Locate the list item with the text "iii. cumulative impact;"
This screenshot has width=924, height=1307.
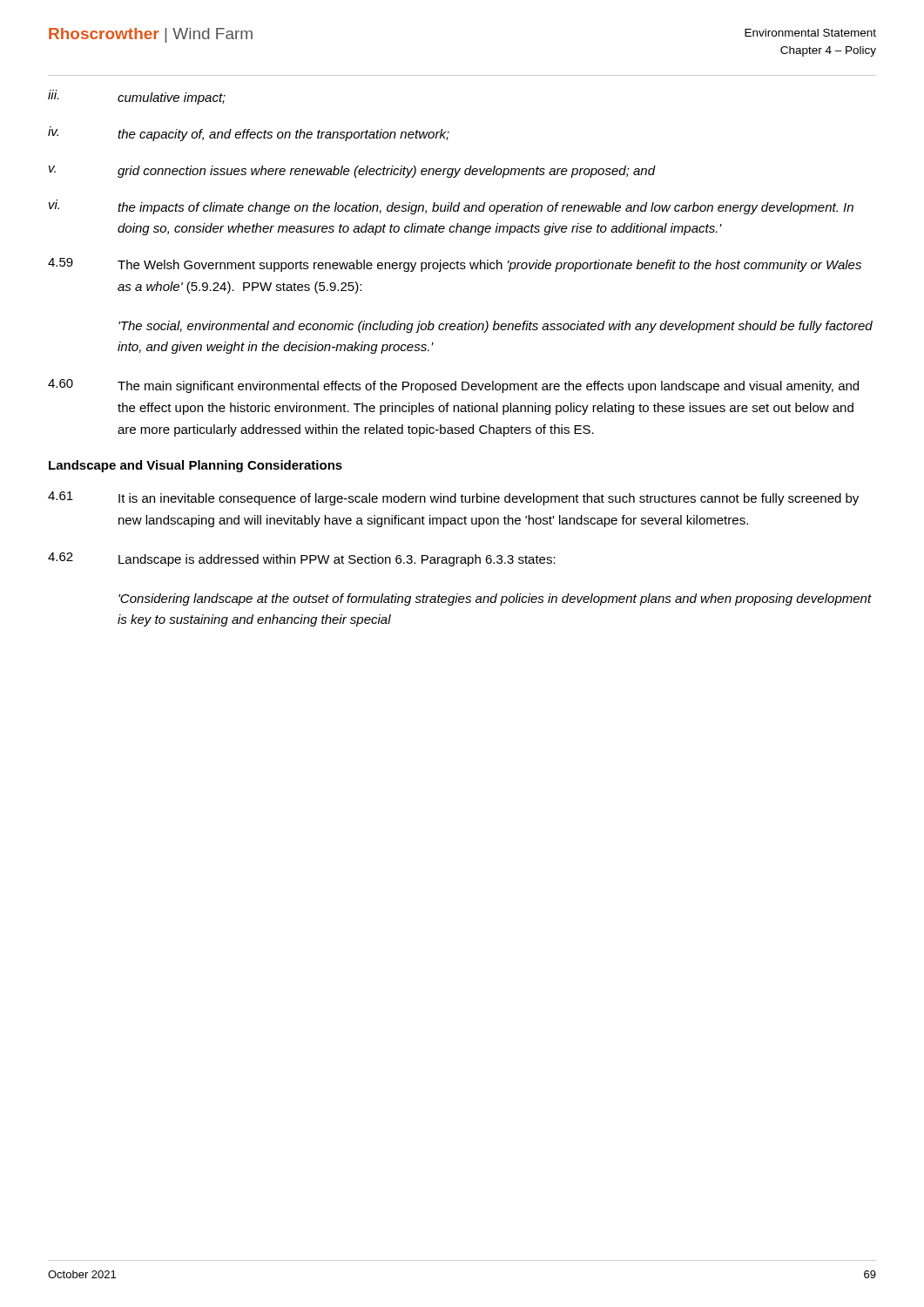coord(137,97)
